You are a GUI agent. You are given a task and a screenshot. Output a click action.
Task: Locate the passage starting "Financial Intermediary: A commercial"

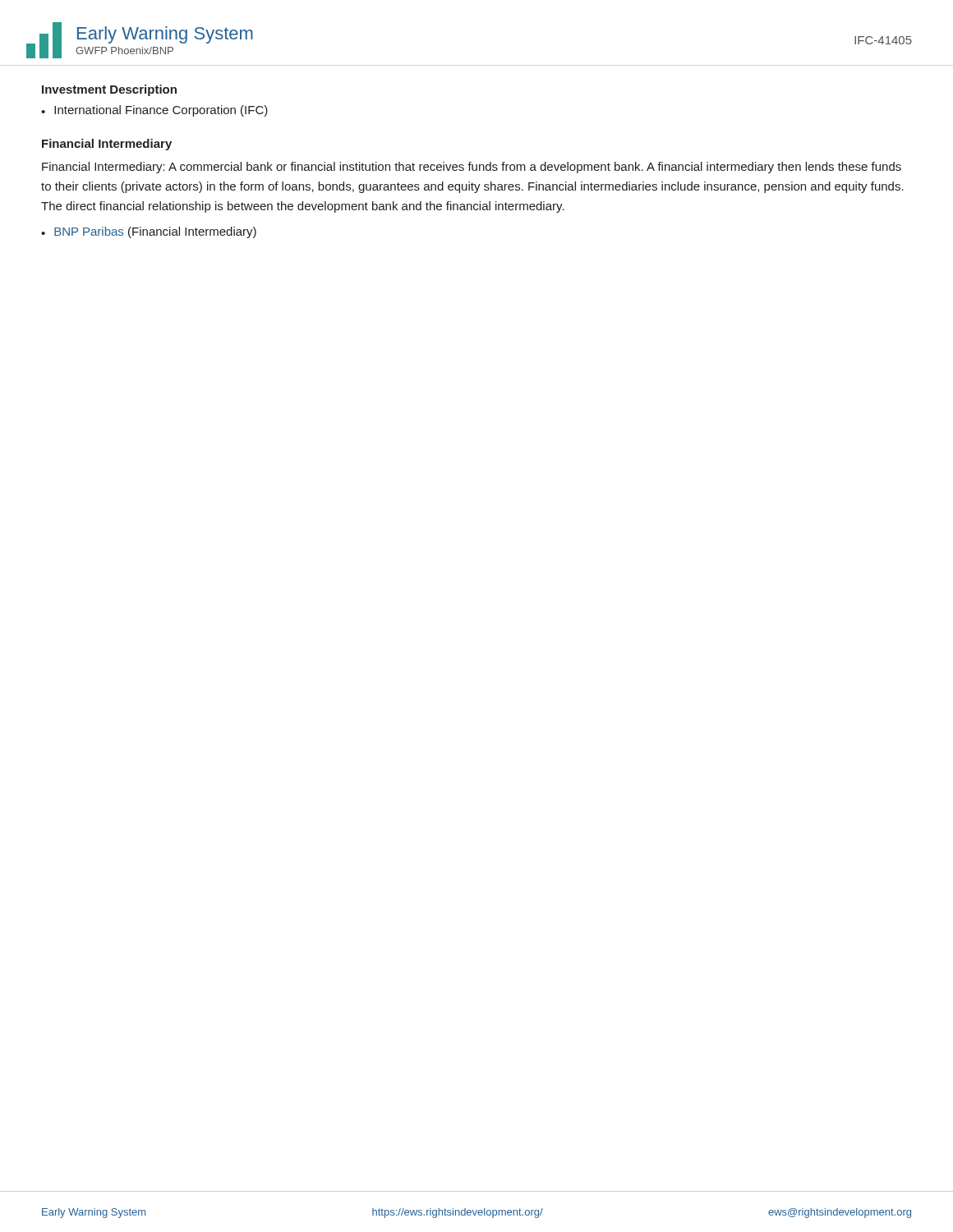click(473, 186)
